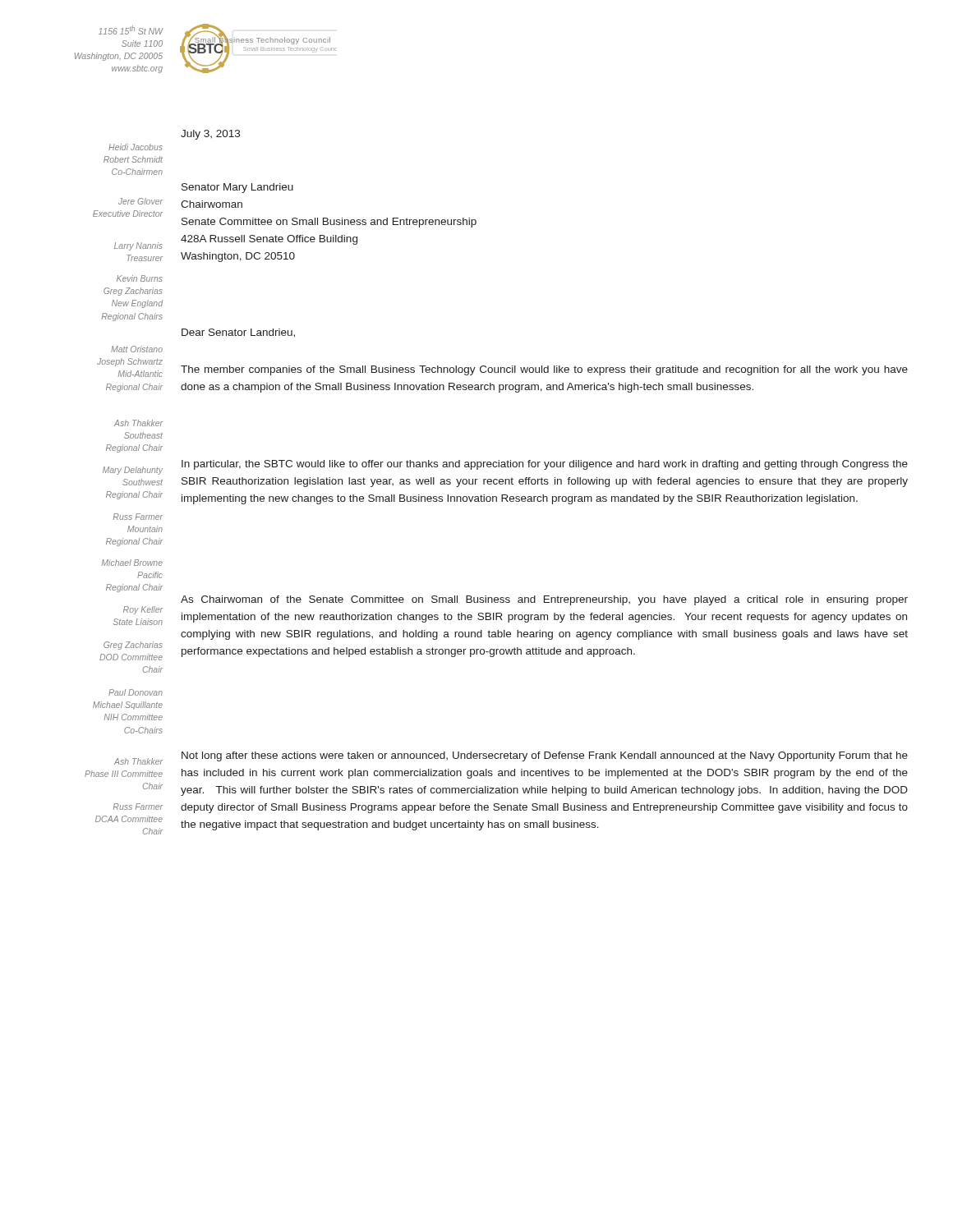Select the text that says "Kevin BurnsGreg ZachariasNew EnglandRegional Chairs"
The height and width of the screenshot is (1232, 953).
[97, 298]
